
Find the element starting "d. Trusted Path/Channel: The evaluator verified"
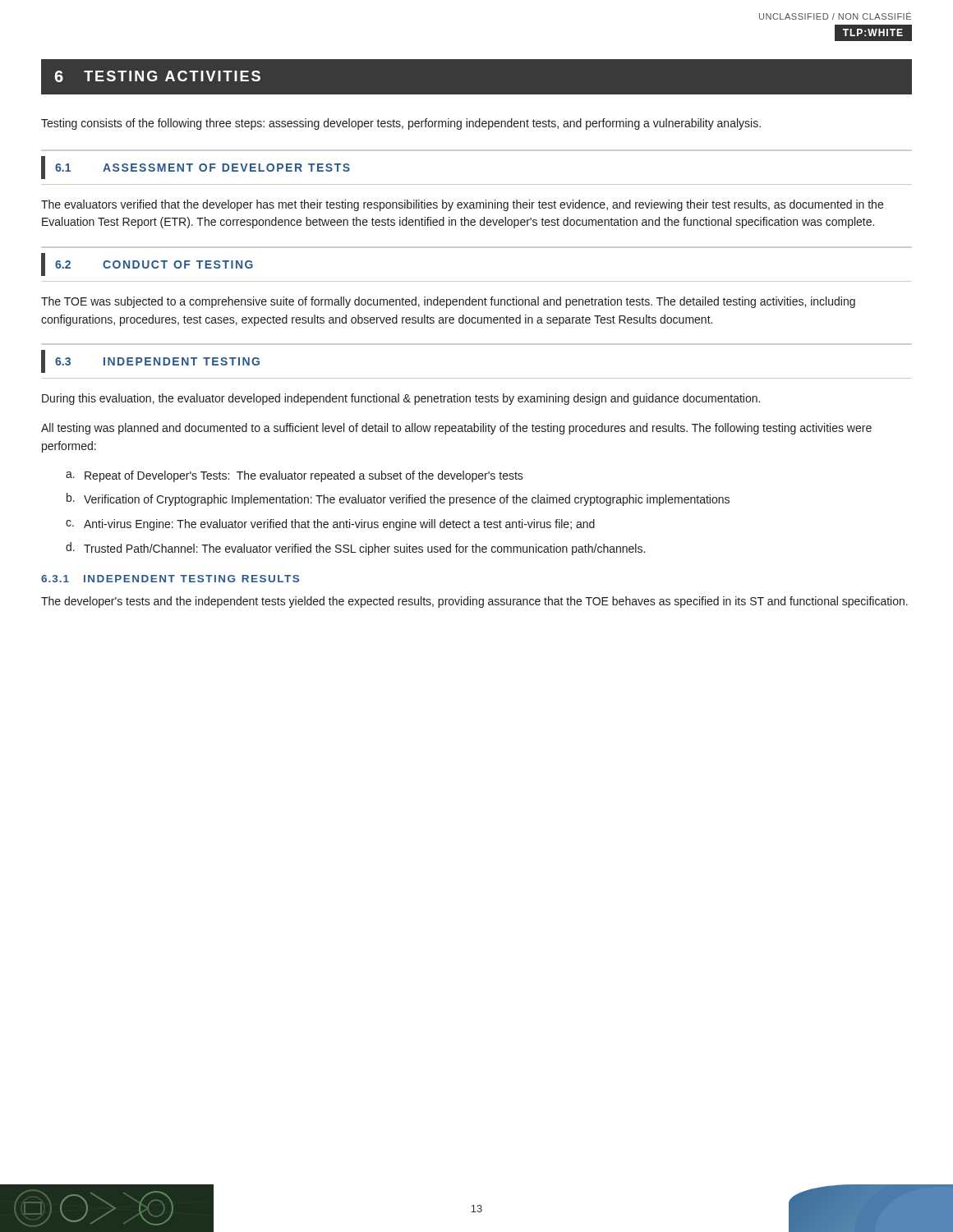489,549
